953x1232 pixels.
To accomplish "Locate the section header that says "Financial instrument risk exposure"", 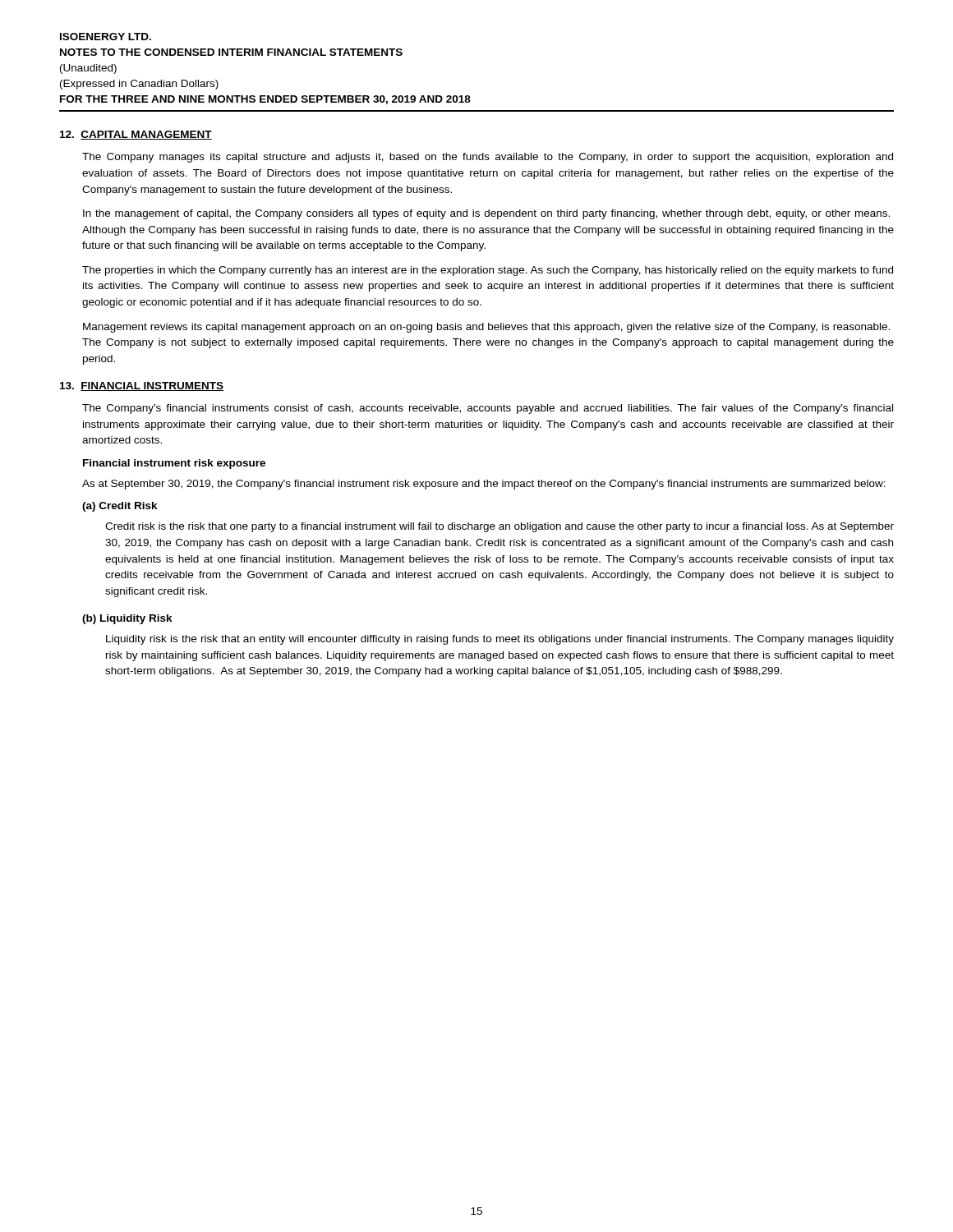I will point(174,463).
